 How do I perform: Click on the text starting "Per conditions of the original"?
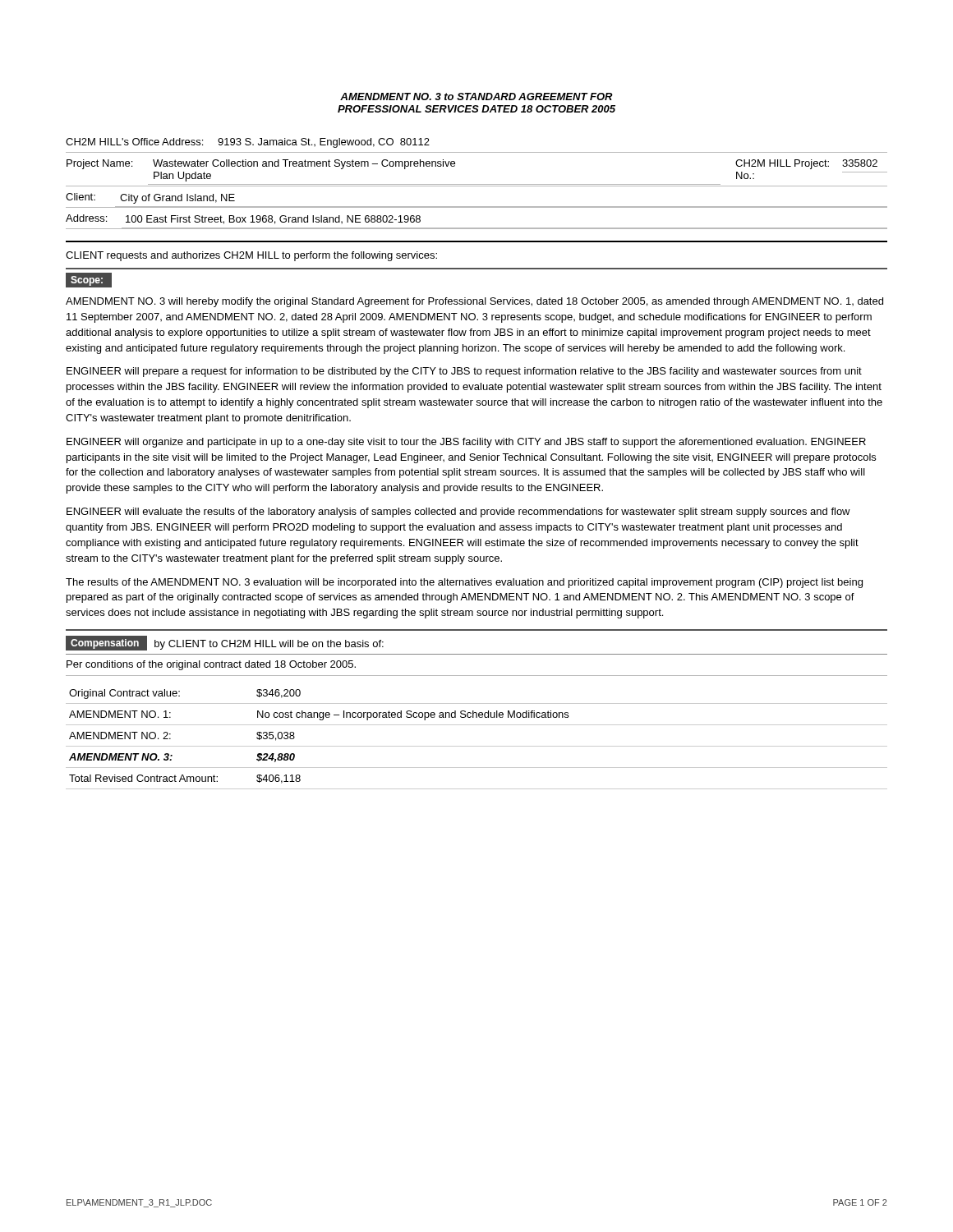211,664
